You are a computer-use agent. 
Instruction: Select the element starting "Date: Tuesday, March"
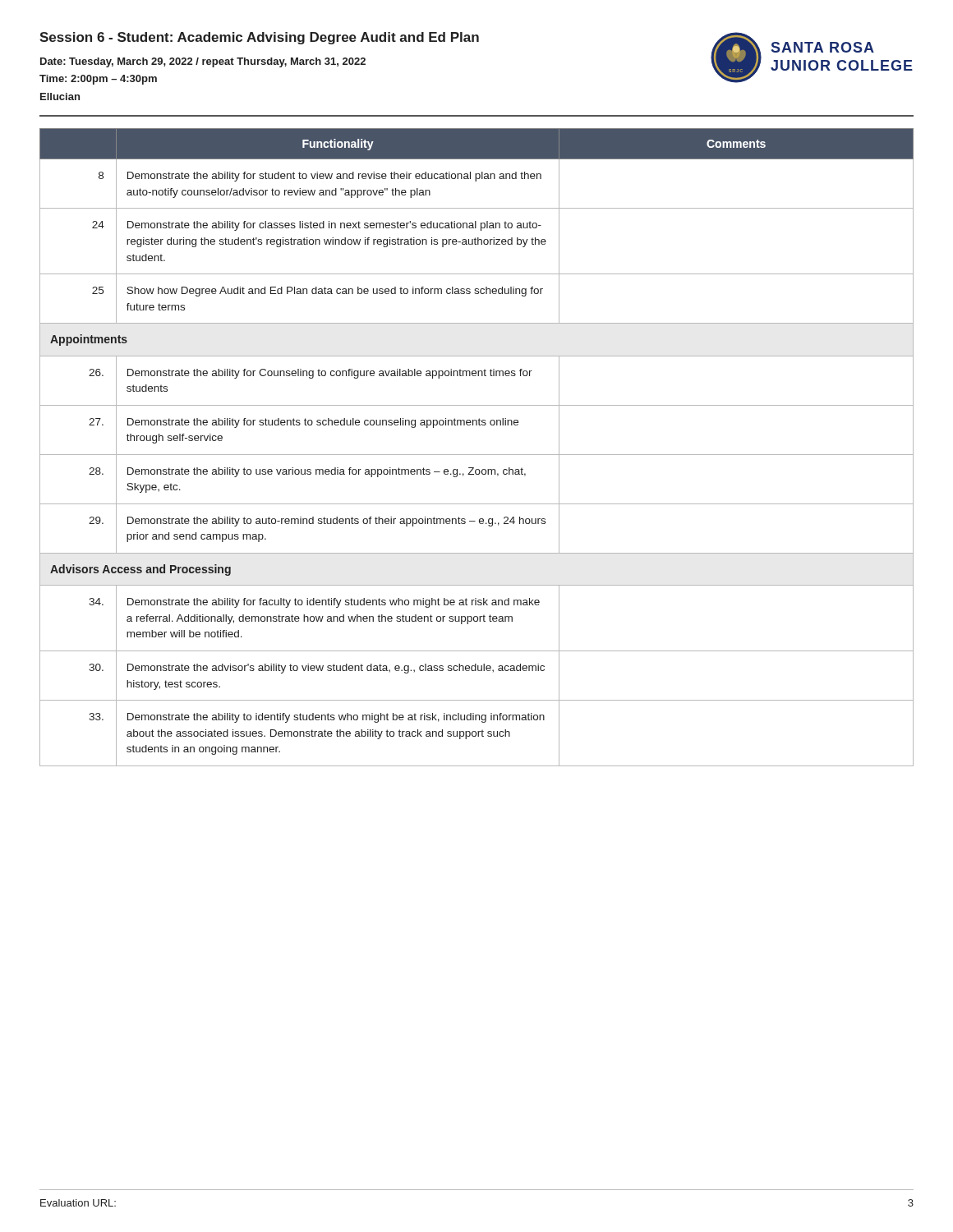[x=203, y=62]
